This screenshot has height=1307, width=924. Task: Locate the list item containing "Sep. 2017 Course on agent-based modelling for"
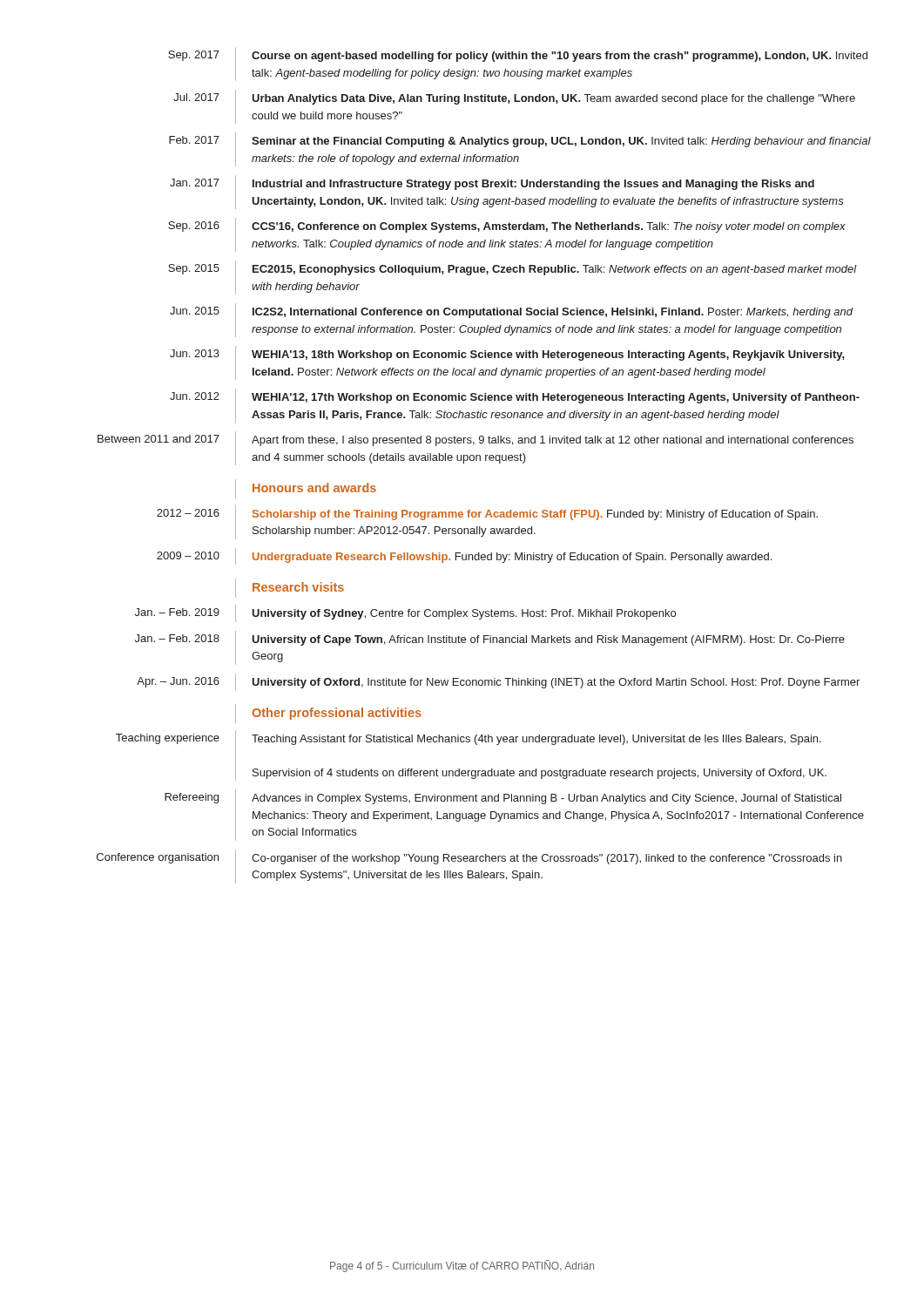tap(462, 64)
